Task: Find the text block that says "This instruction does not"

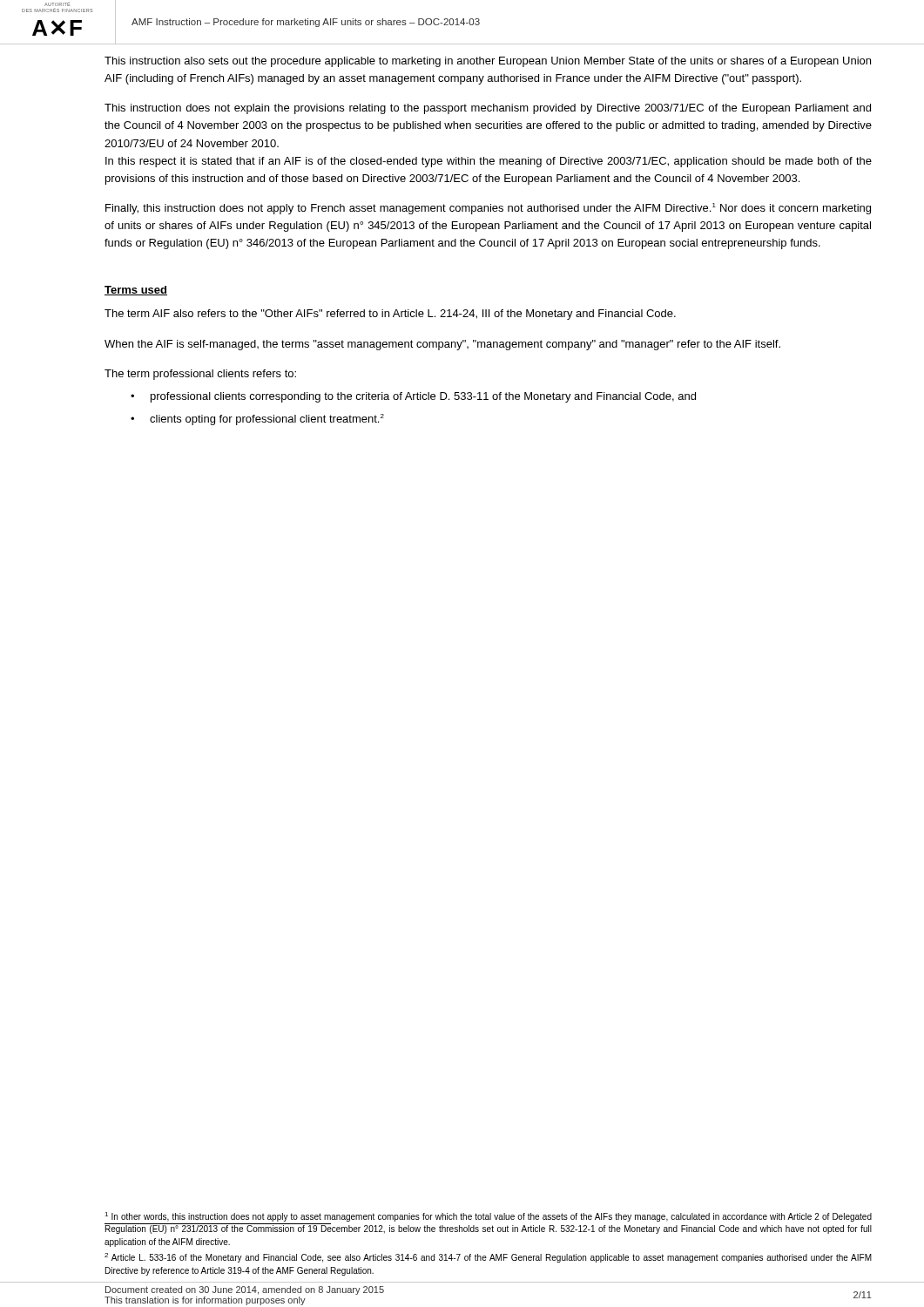Action: click(x=488, y=109)
